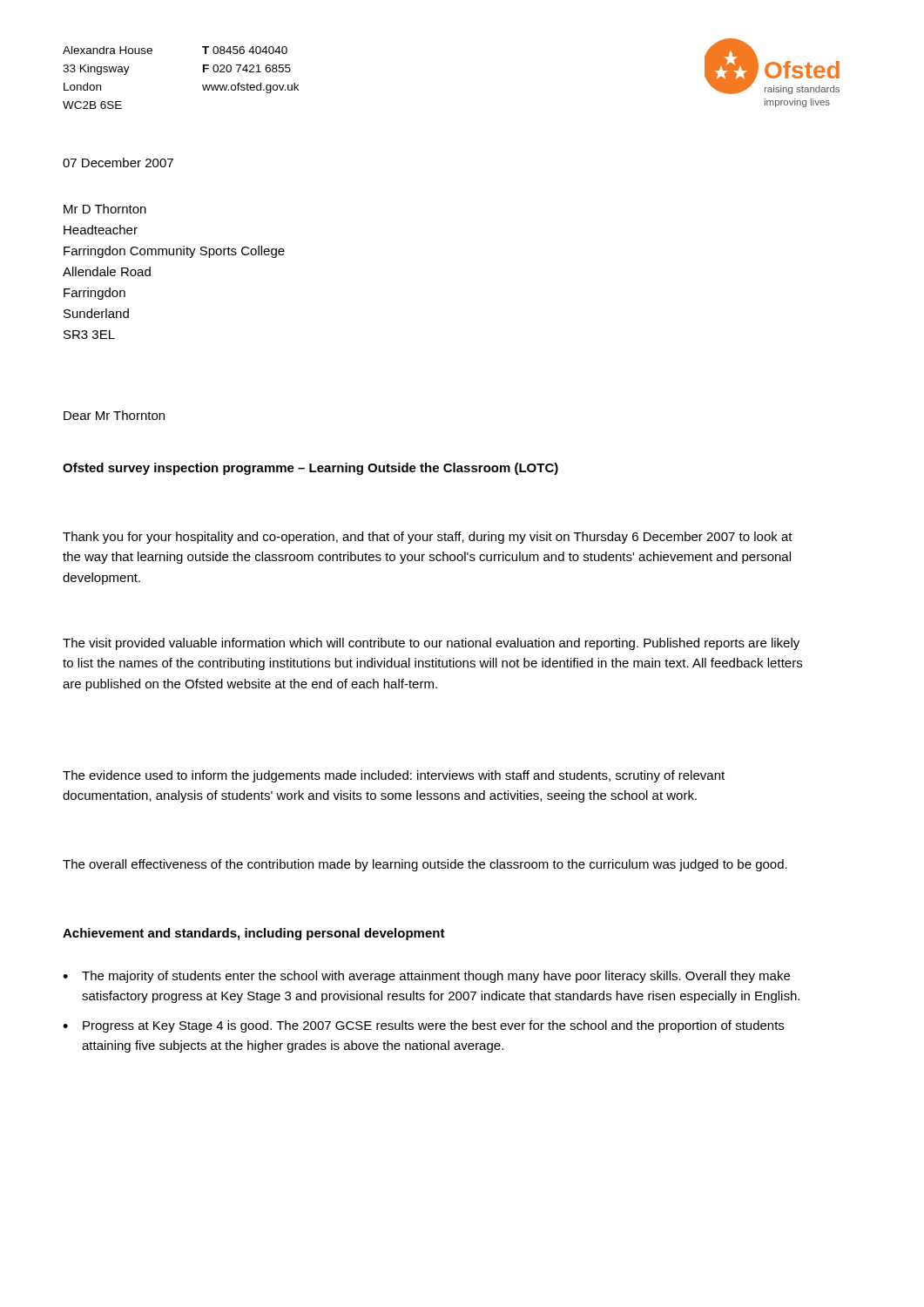Click on the block starting "The overall effectiveness of the contribution made by"
The width and height of the screenshot is (924, 1307).
pos(425,864)
